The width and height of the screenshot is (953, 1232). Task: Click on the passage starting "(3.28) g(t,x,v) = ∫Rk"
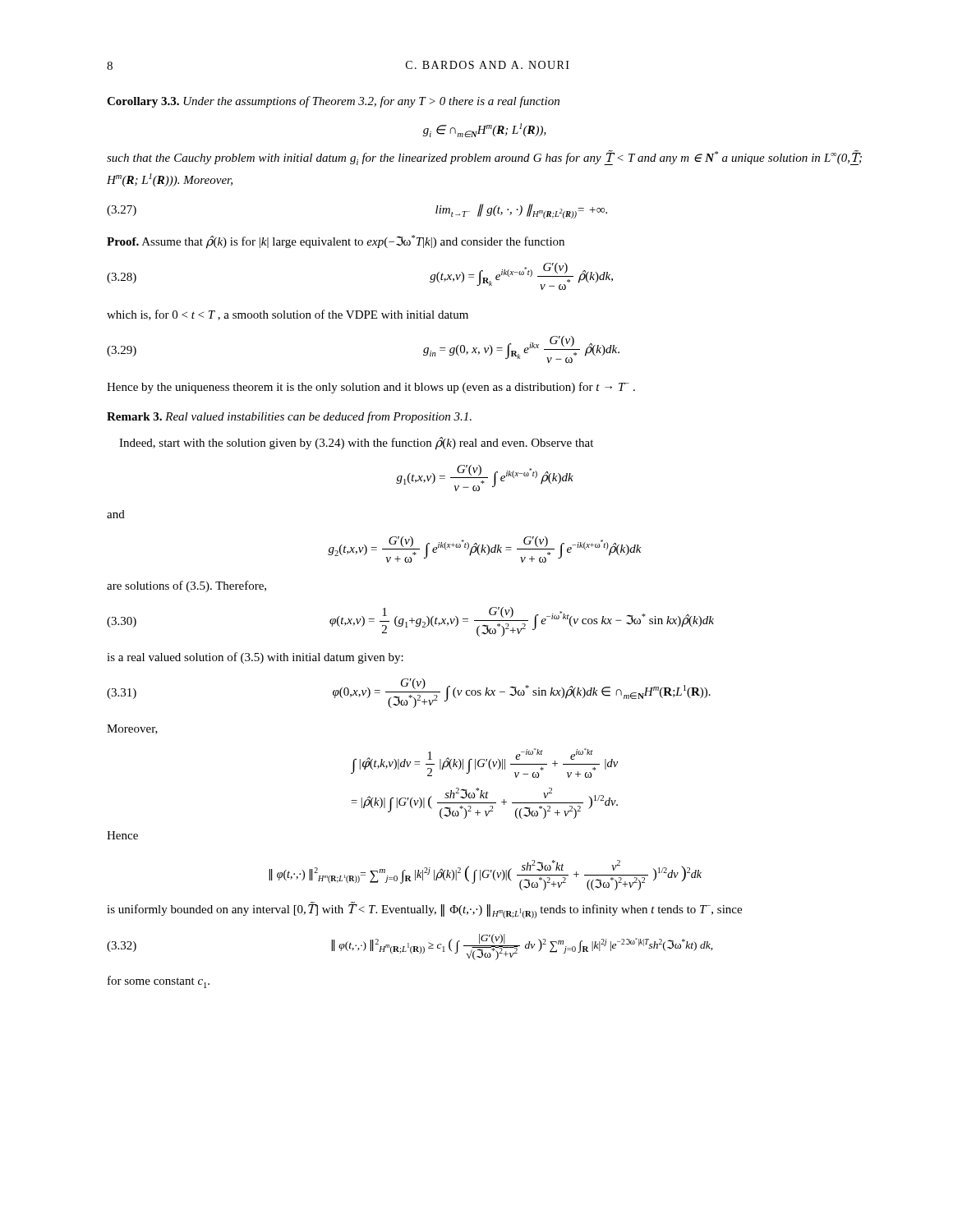pyautogui.click(x=485, y=277)
